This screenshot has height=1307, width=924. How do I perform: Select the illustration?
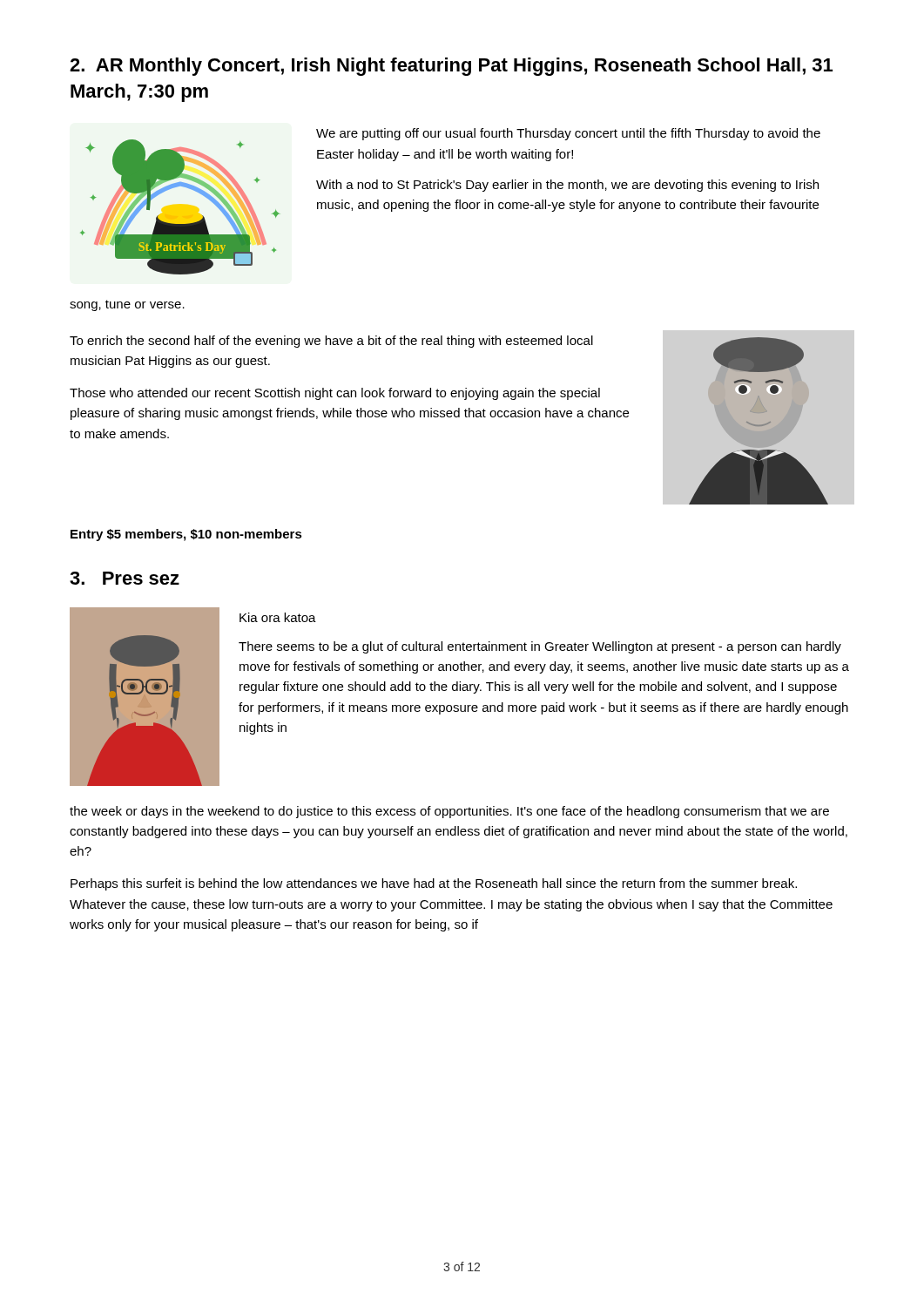[x=181, y=205]
